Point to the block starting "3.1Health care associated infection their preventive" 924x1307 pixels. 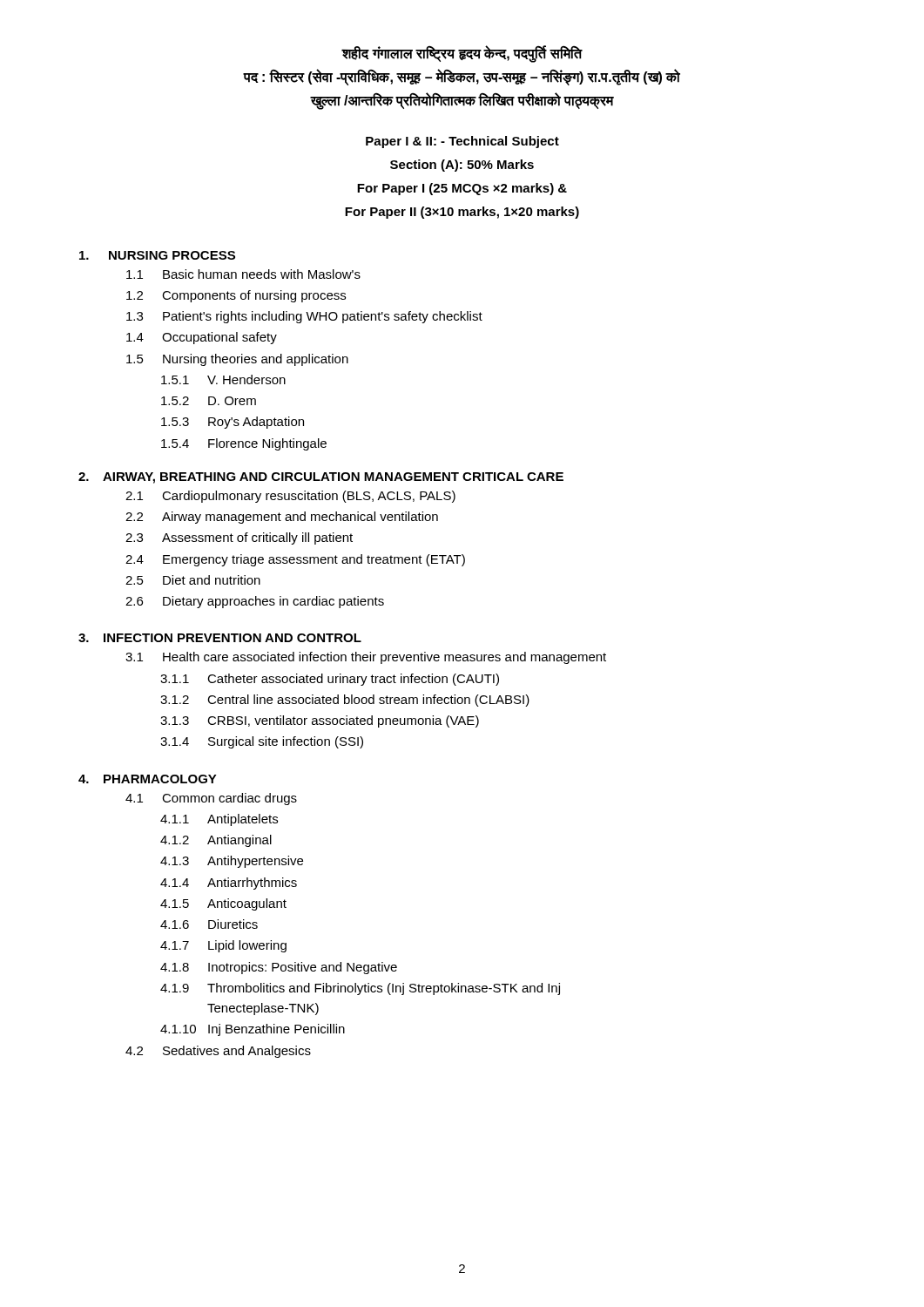[x=366, y=657]
